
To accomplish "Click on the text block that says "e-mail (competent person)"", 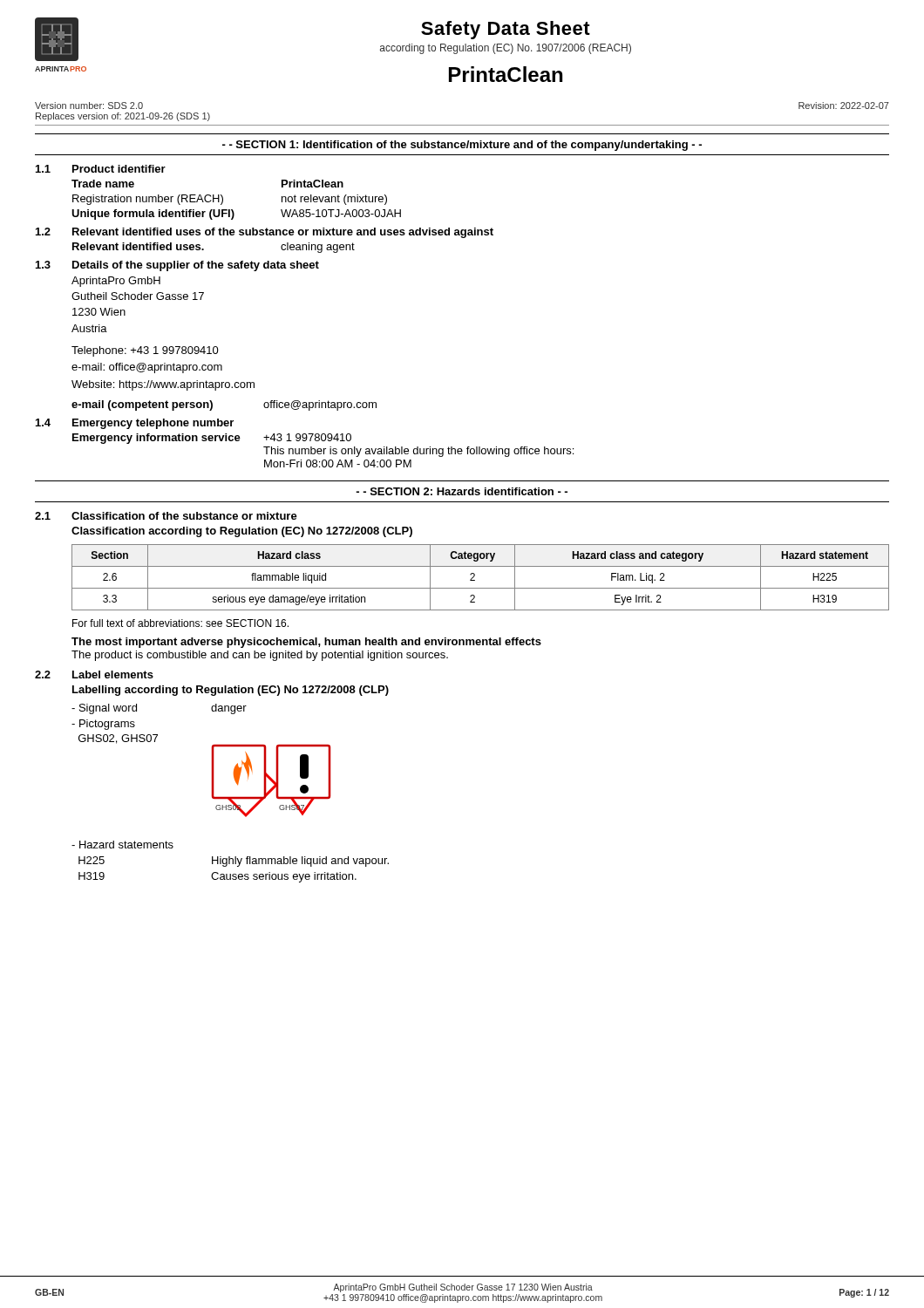I will pyautogui.click(x=146, y=405).
